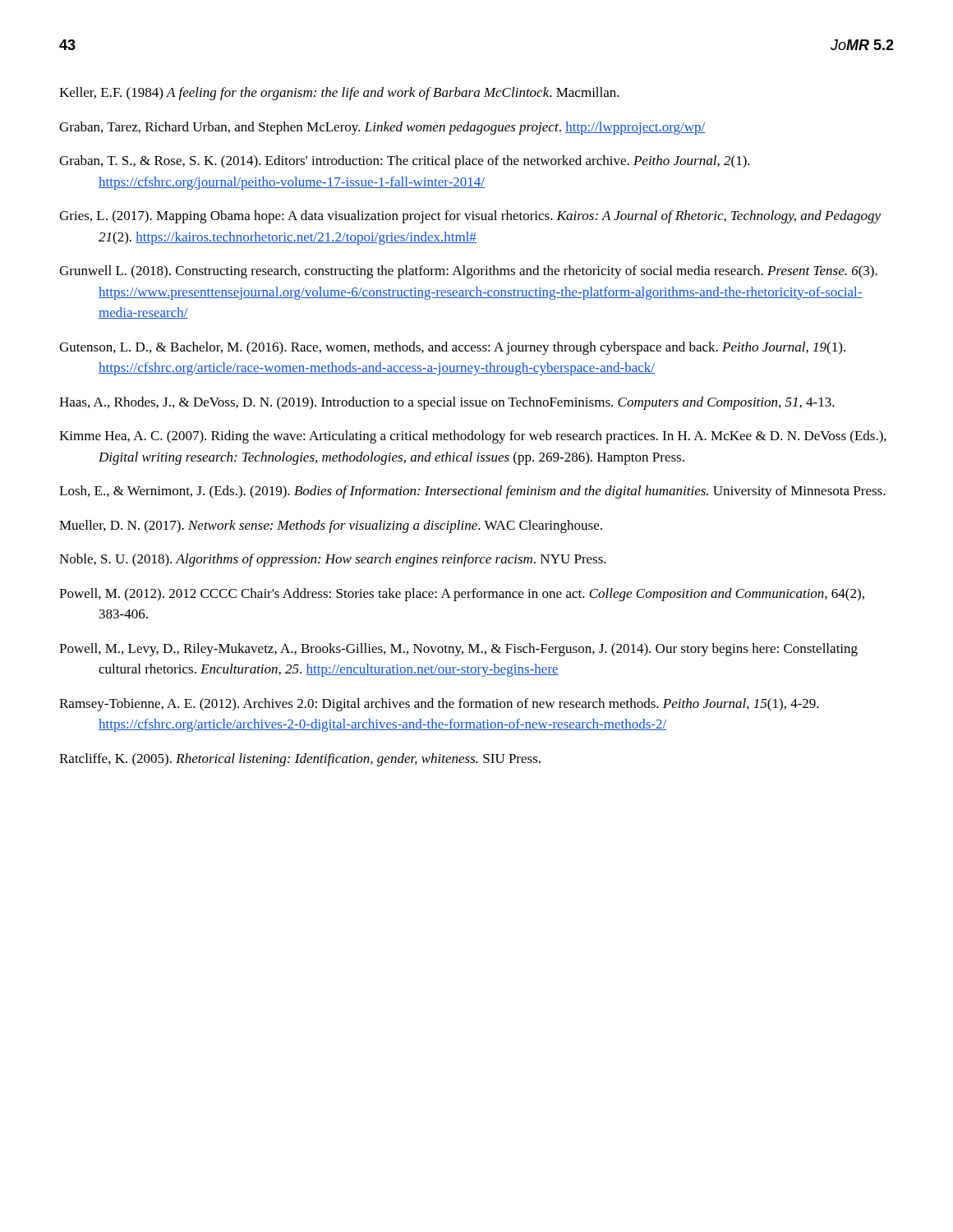Click on the passage starting "Noble, S. U. (2018). Algorithms of"
Image resolution: width=953 pixels, height=1232 pixels.
[333, 559]
